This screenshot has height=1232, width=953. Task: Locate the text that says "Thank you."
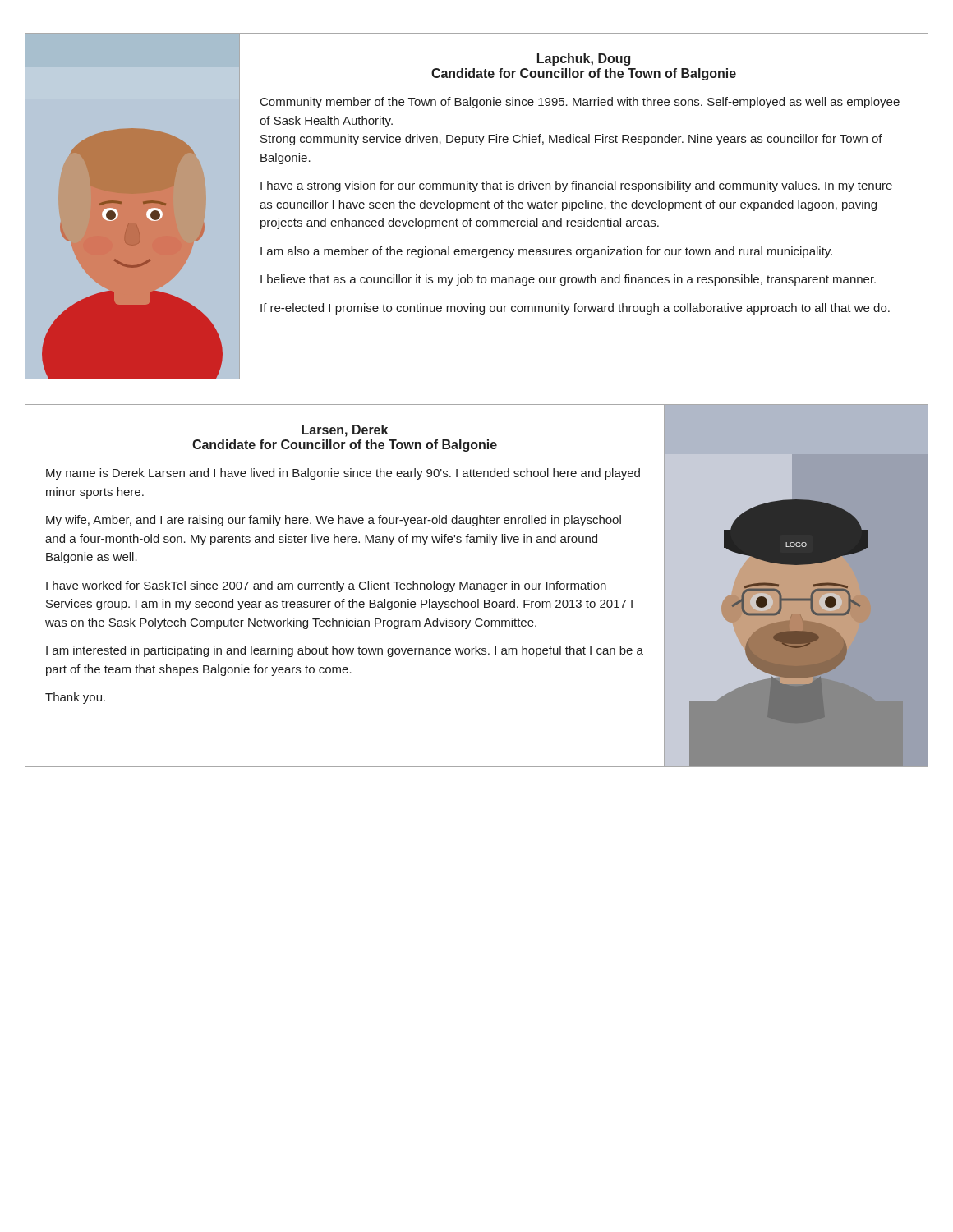(76, 697)
